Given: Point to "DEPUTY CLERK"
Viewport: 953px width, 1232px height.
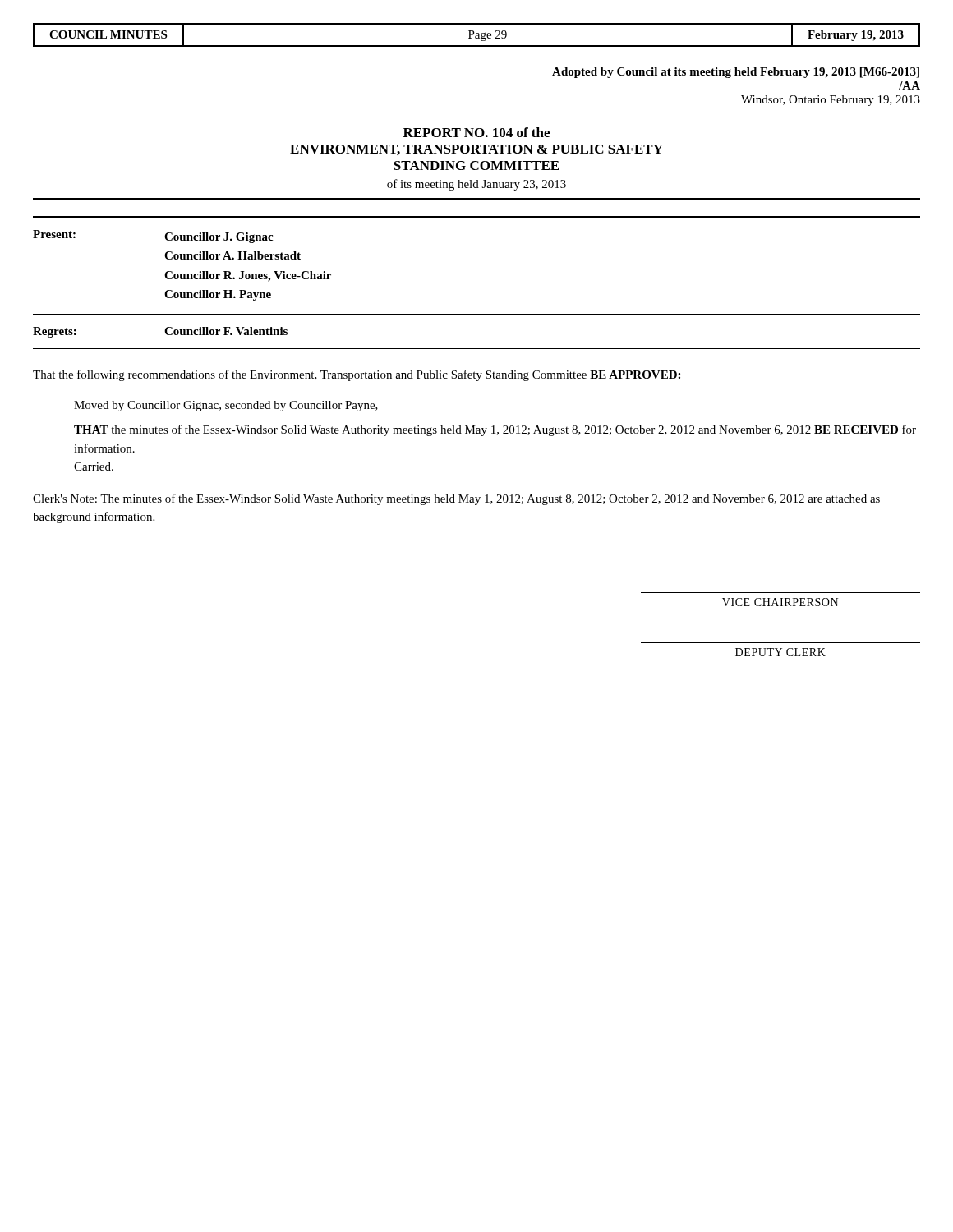Looking at the screenshot, I should 780,650.
